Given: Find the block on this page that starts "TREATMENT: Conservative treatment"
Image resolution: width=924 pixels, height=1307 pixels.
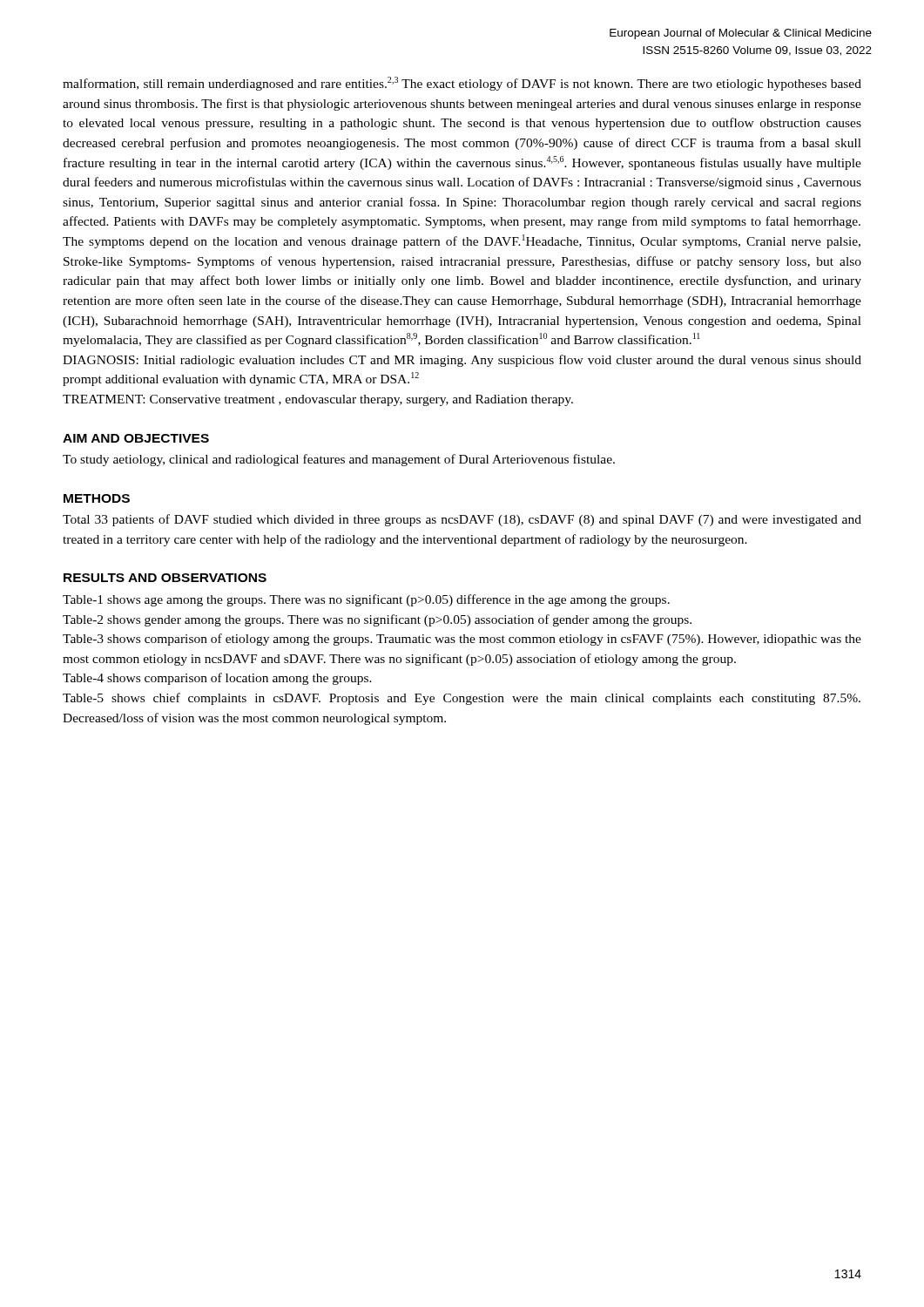Looking at the screenshot, I should (x=462, y=399).
